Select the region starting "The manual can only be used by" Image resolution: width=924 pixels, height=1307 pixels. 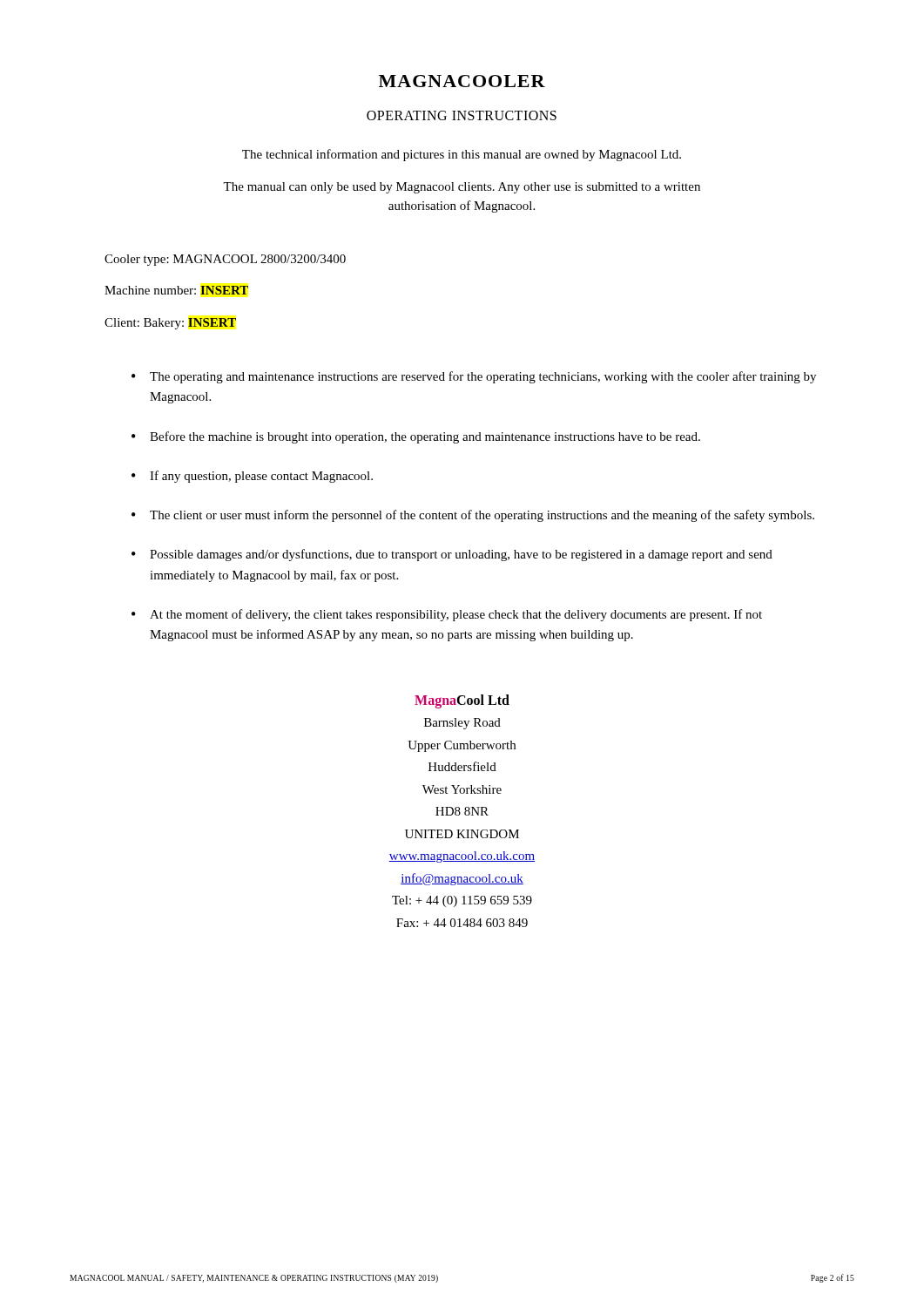click(x=462, y=196)
